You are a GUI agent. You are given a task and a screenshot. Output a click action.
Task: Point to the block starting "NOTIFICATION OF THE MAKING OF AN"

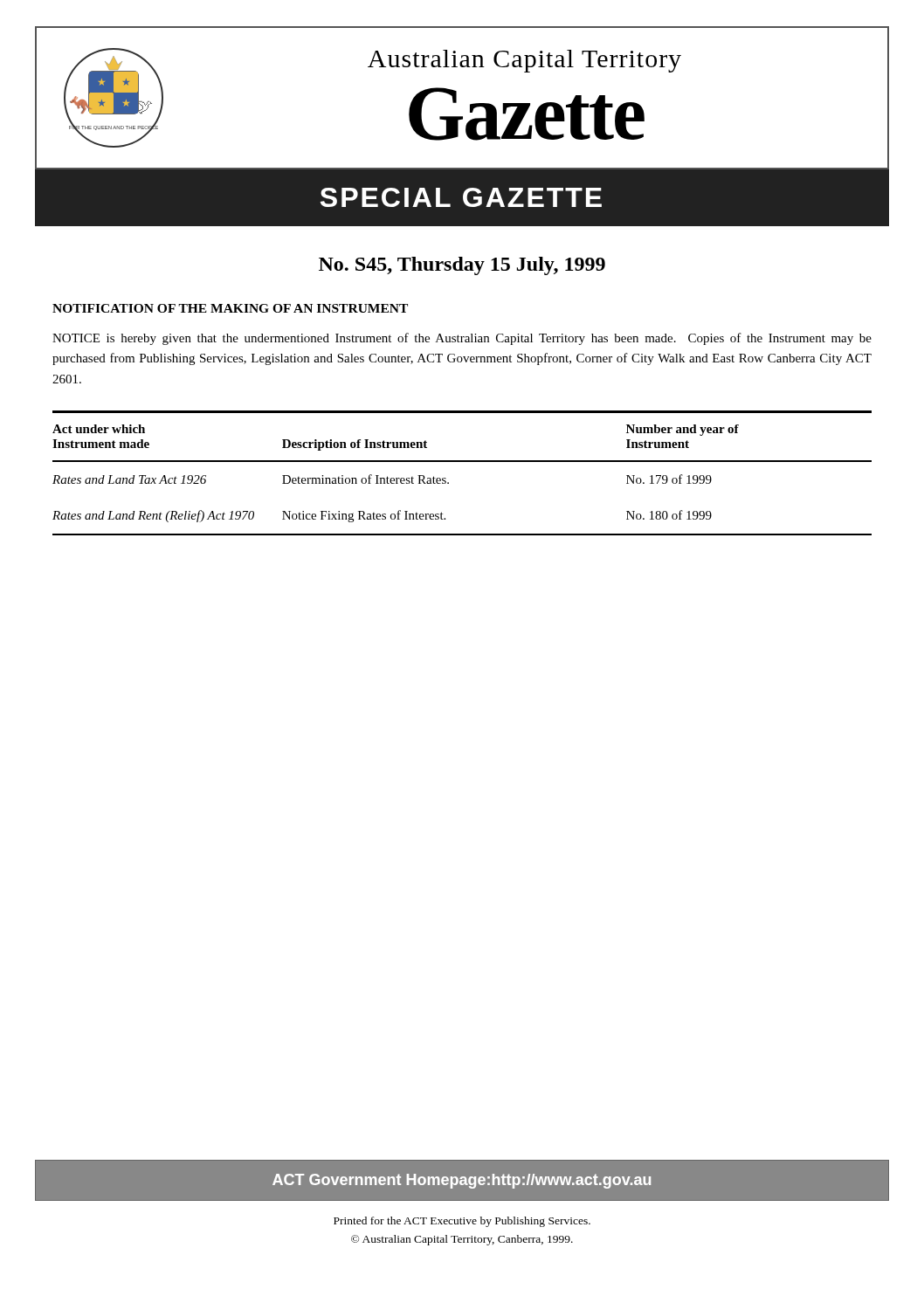tap(230, 308)
